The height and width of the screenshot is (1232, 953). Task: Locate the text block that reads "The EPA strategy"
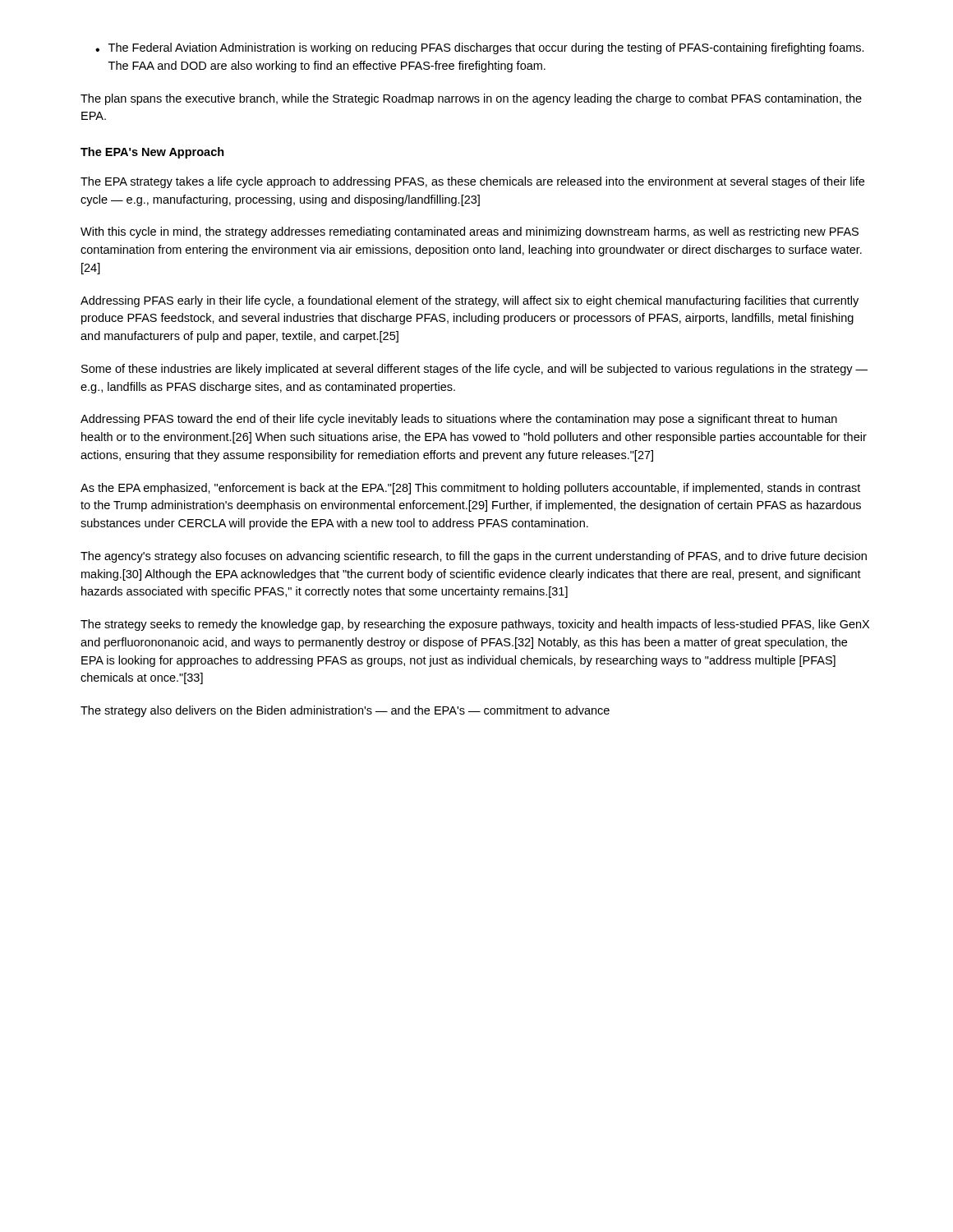point(473,190)
